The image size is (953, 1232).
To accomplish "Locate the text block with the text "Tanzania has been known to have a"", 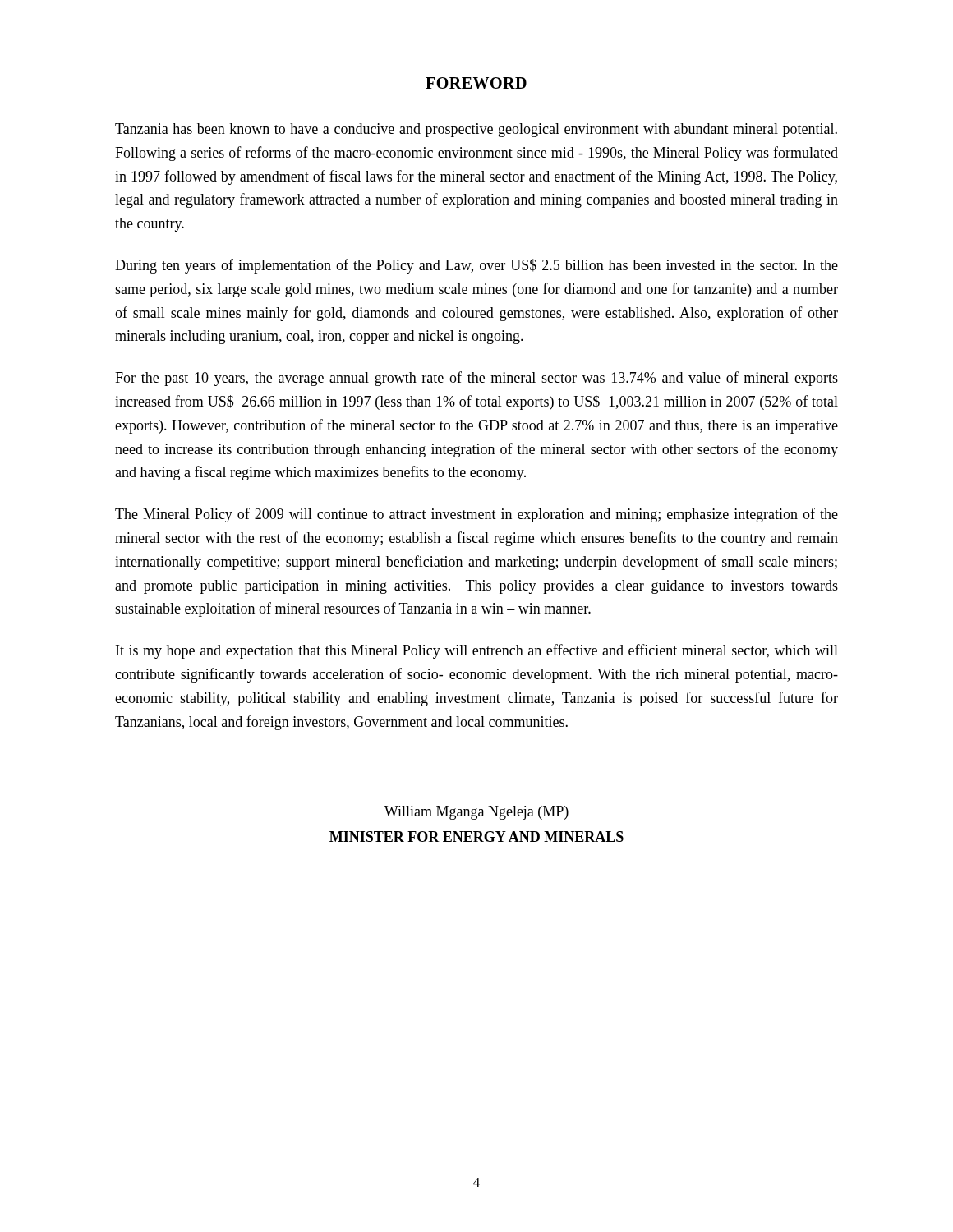I will point(476,176).
